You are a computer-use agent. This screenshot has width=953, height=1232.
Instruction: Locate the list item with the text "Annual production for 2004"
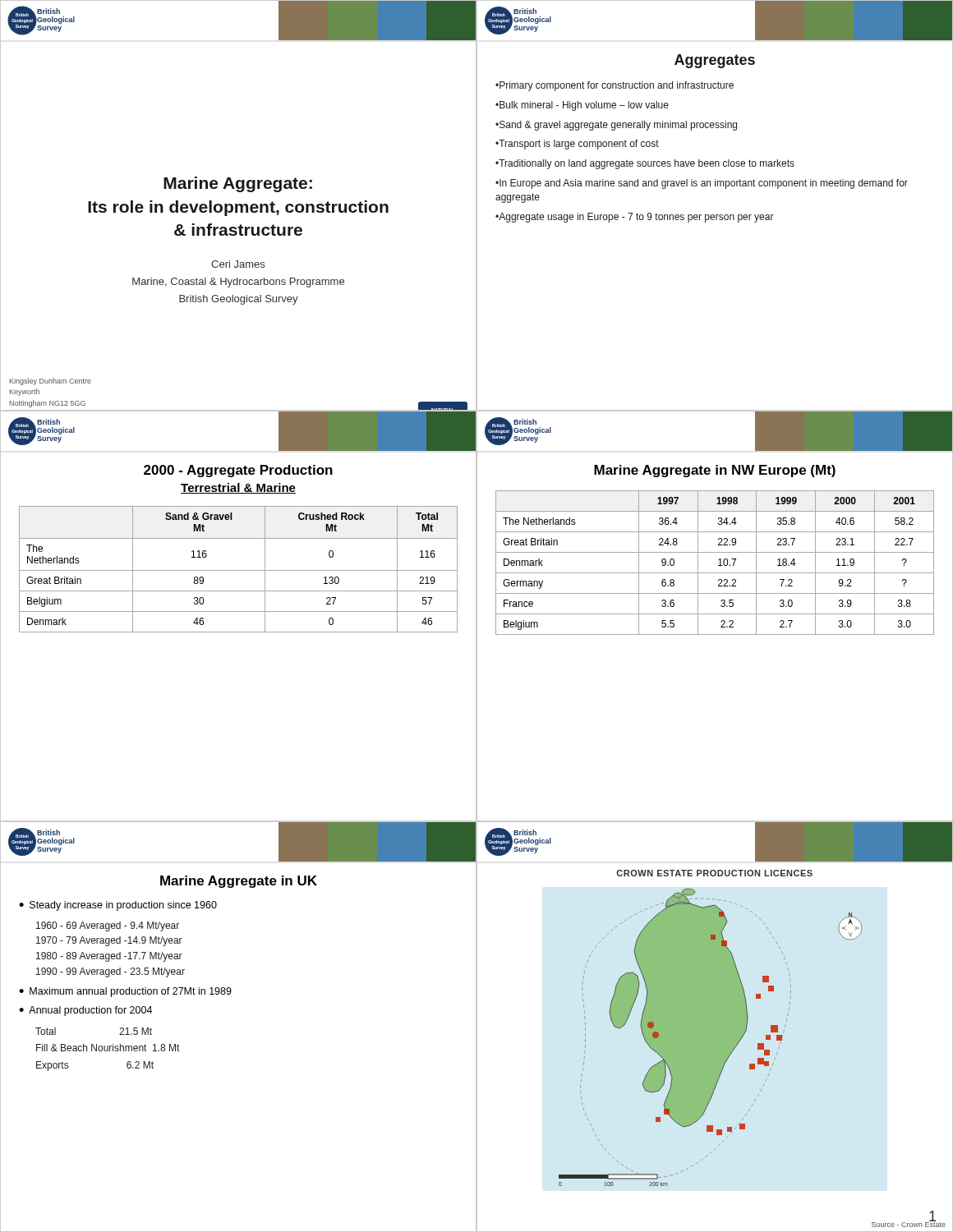(91, 1010)
